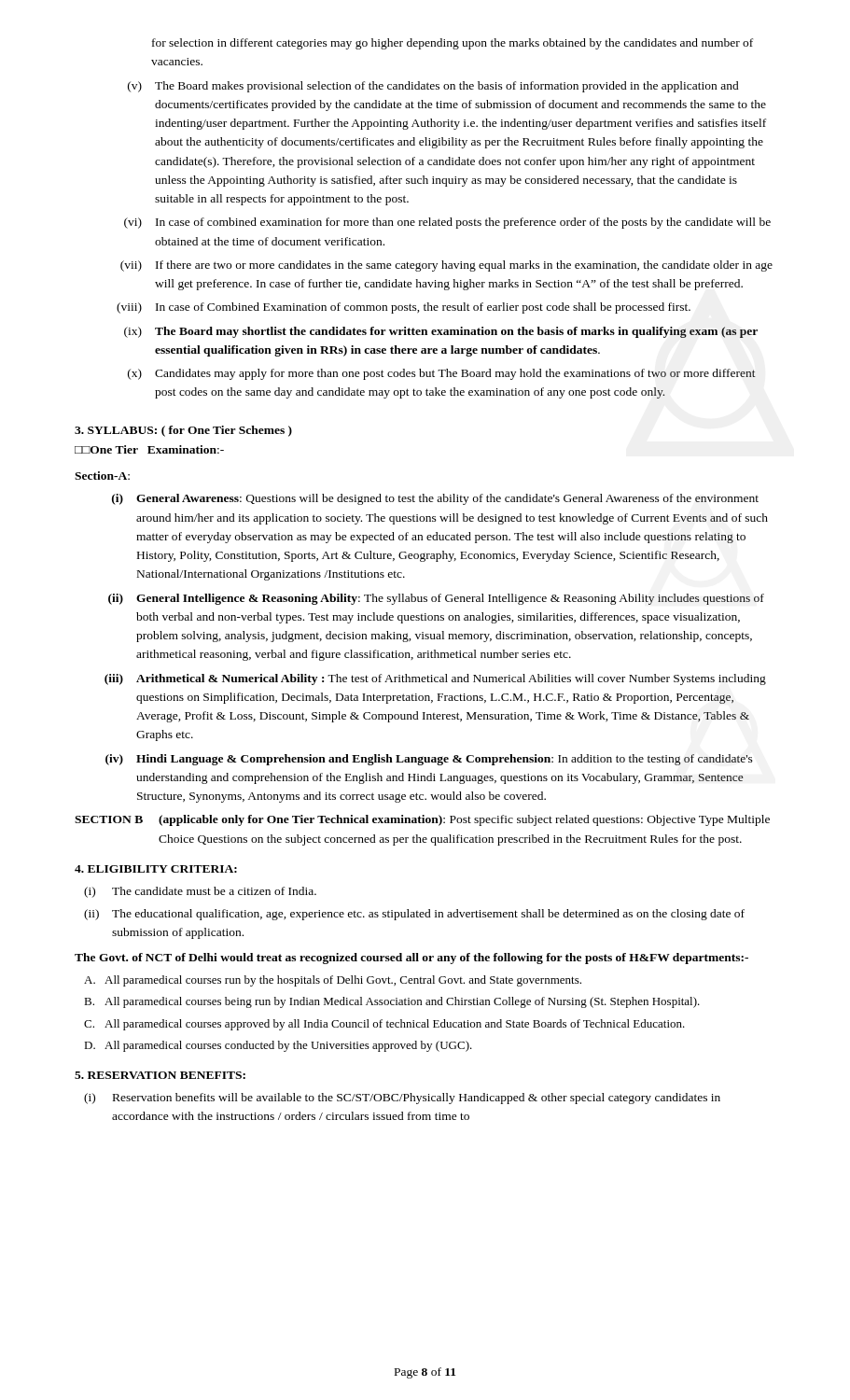The height and width of the screenshot is (1400, 850).
Task: Locate the region starting "(v) The Board makes provisional selection of the"
Action: 425,142
